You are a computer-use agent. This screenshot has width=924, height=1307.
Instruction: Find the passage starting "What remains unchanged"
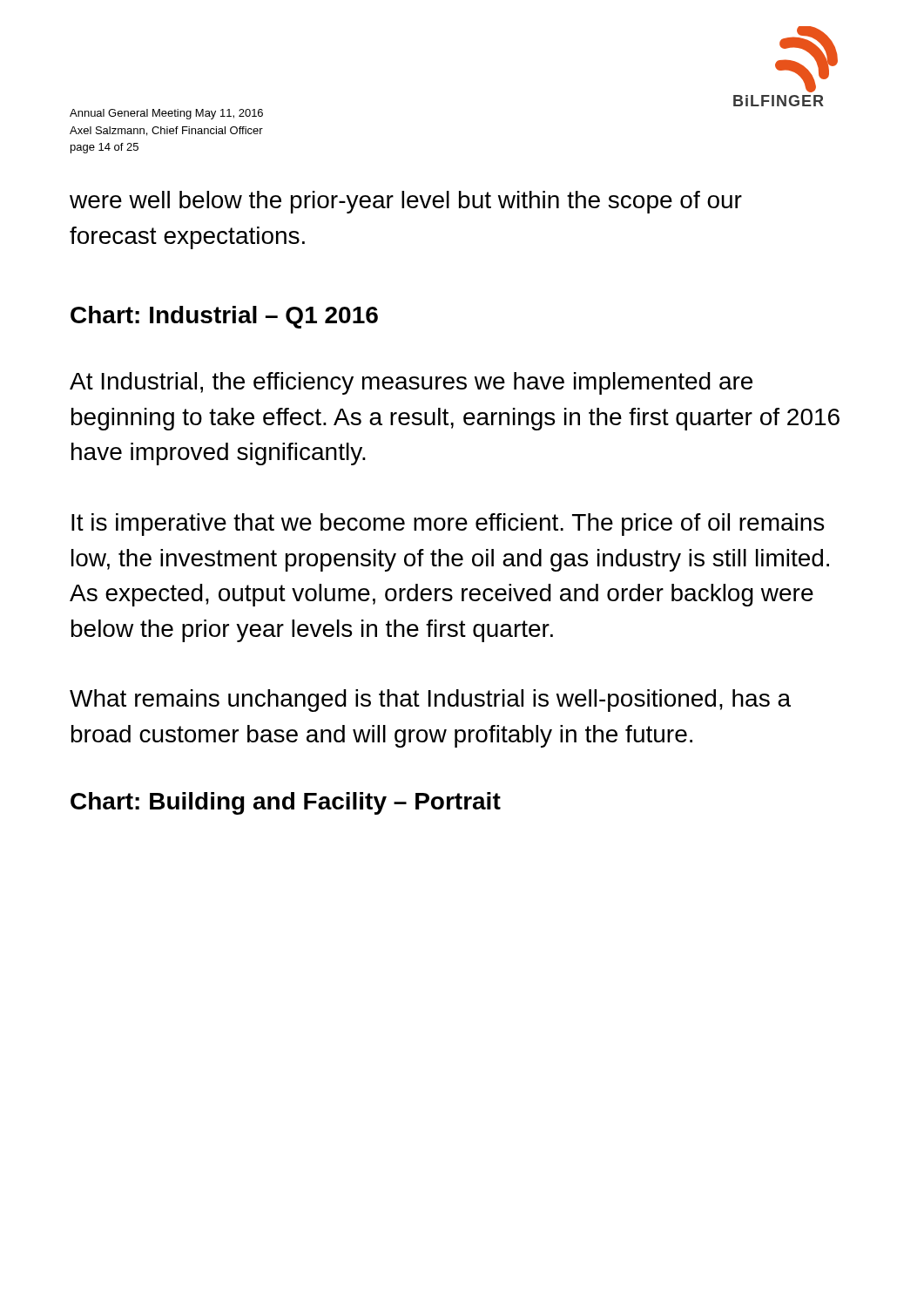coord(430,716)
